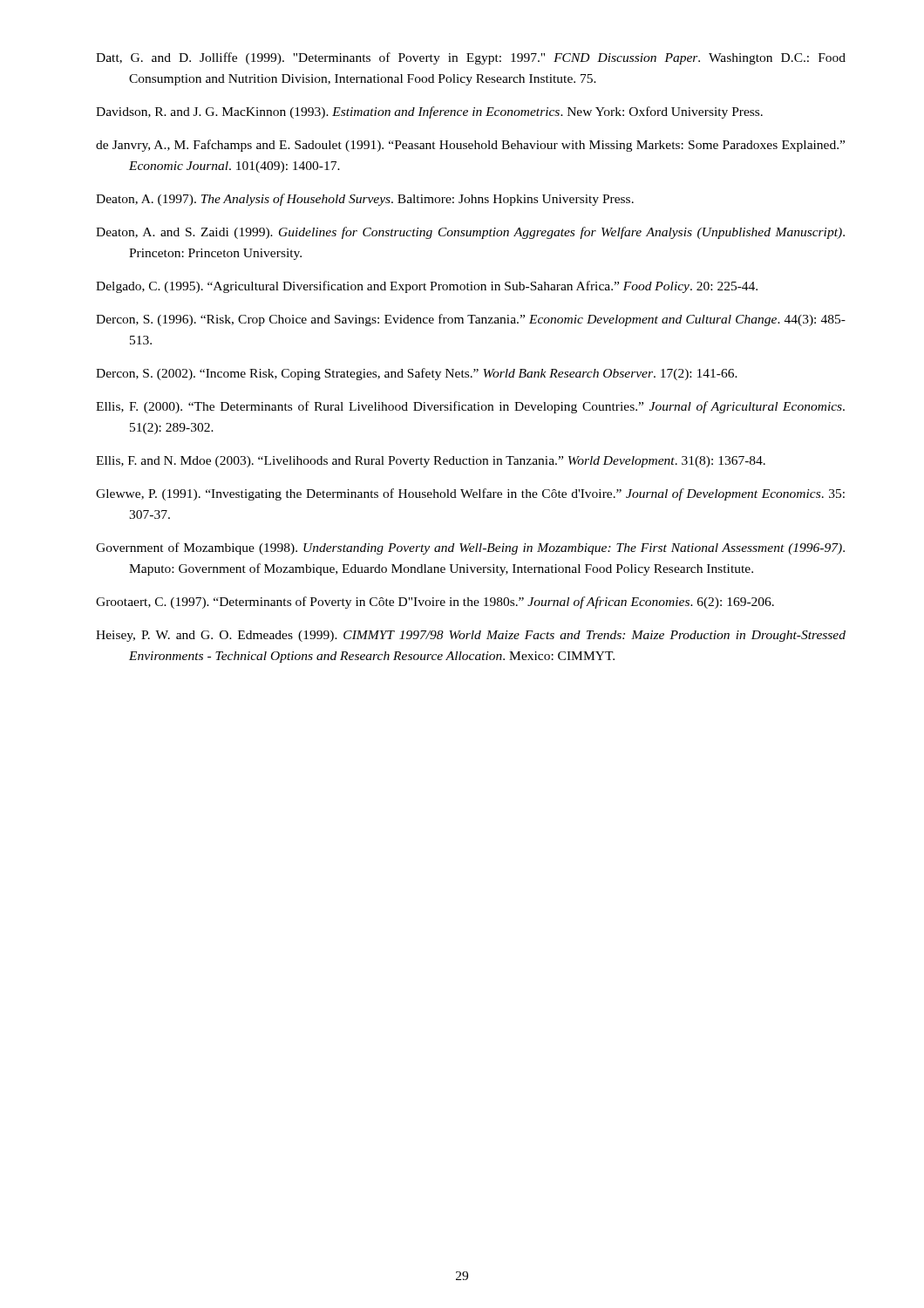Locate the list item containing "Delgado, C. (1995). “Agricultural Diversification and"
This screenshot has width=924, height=1308.
[x=427, y=286]
